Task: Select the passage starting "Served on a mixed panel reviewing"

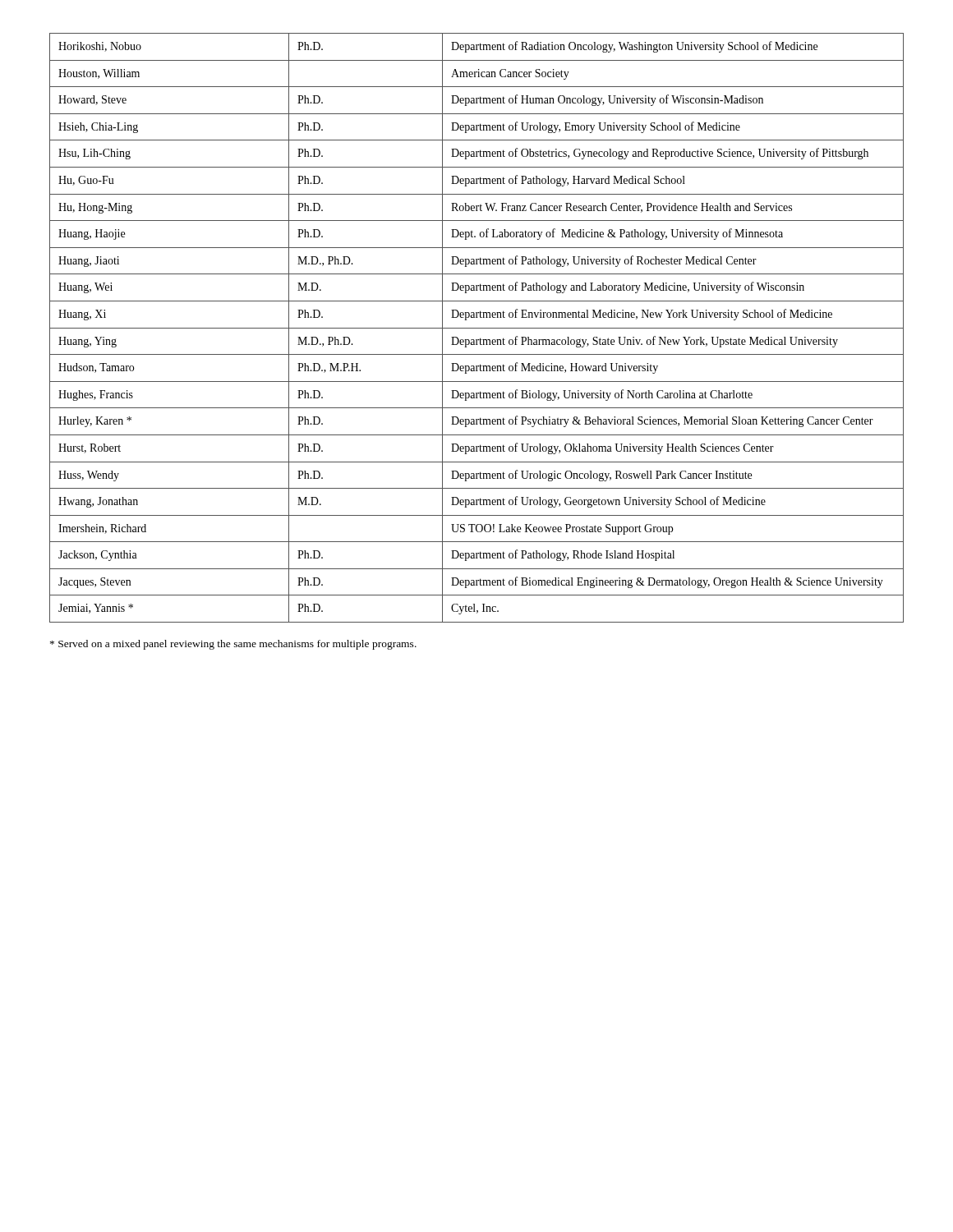Action: 233,644
